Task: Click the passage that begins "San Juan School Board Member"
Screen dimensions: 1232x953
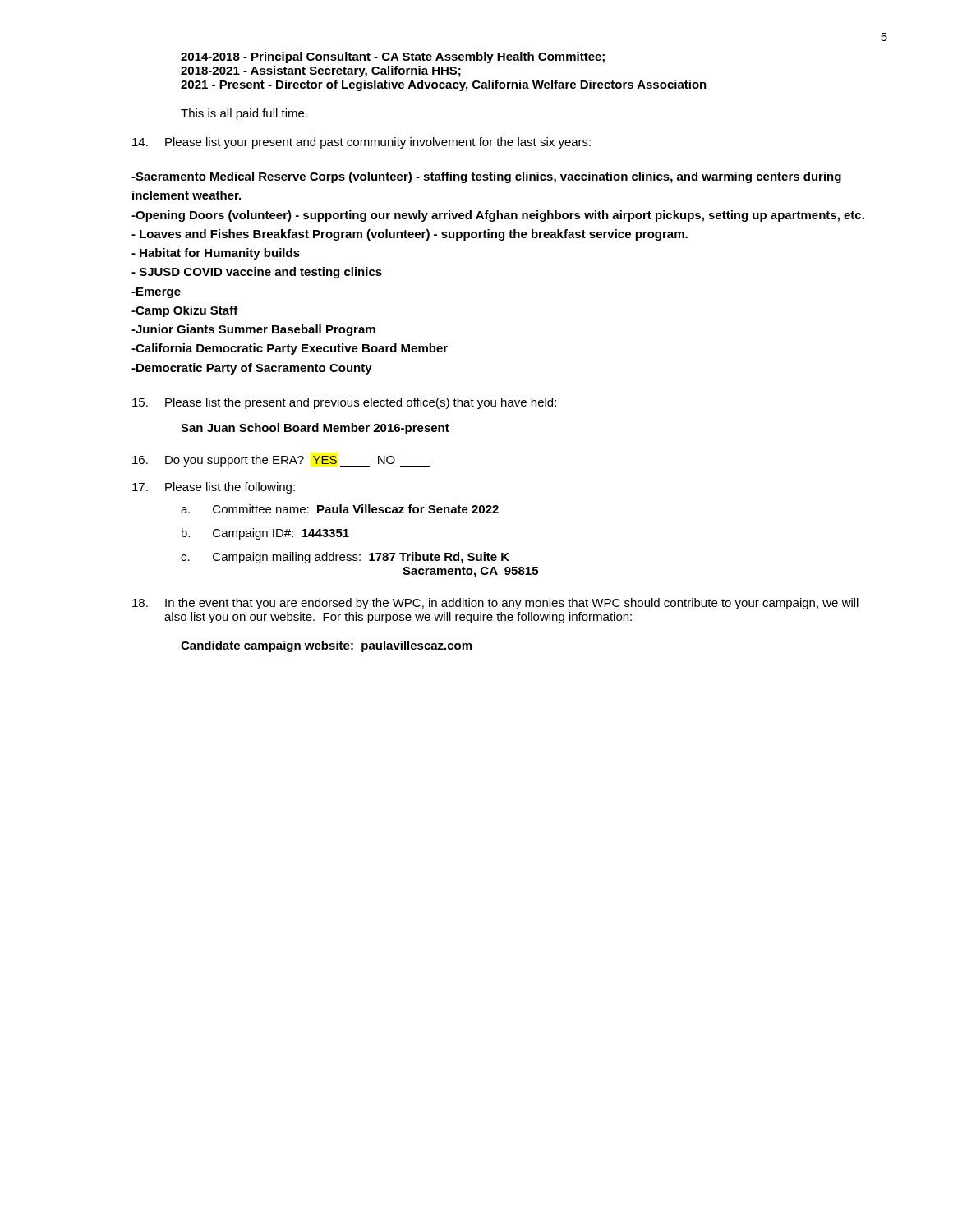Action: click(315, 427)
